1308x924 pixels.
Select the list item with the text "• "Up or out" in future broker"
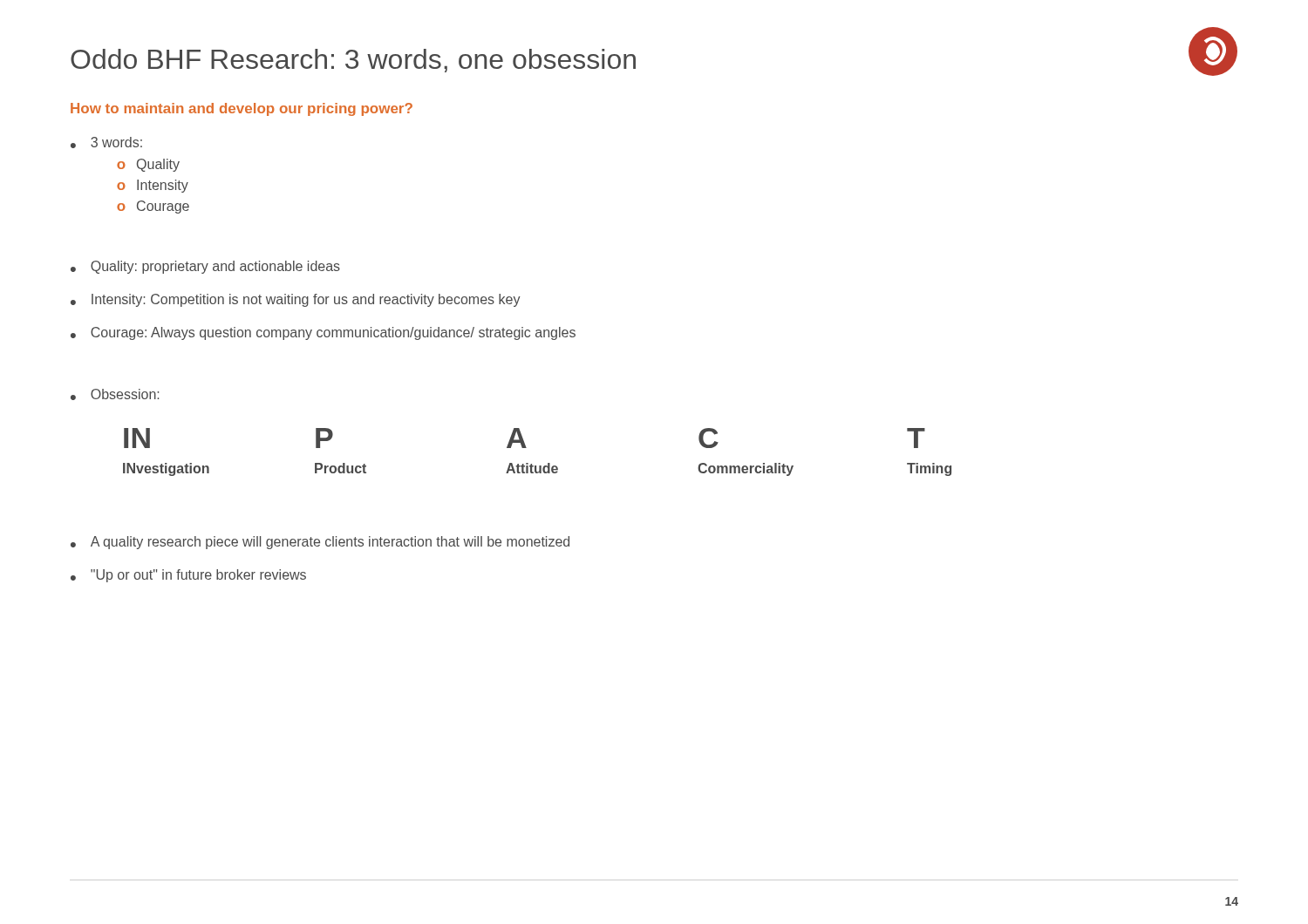coord(188,578)
